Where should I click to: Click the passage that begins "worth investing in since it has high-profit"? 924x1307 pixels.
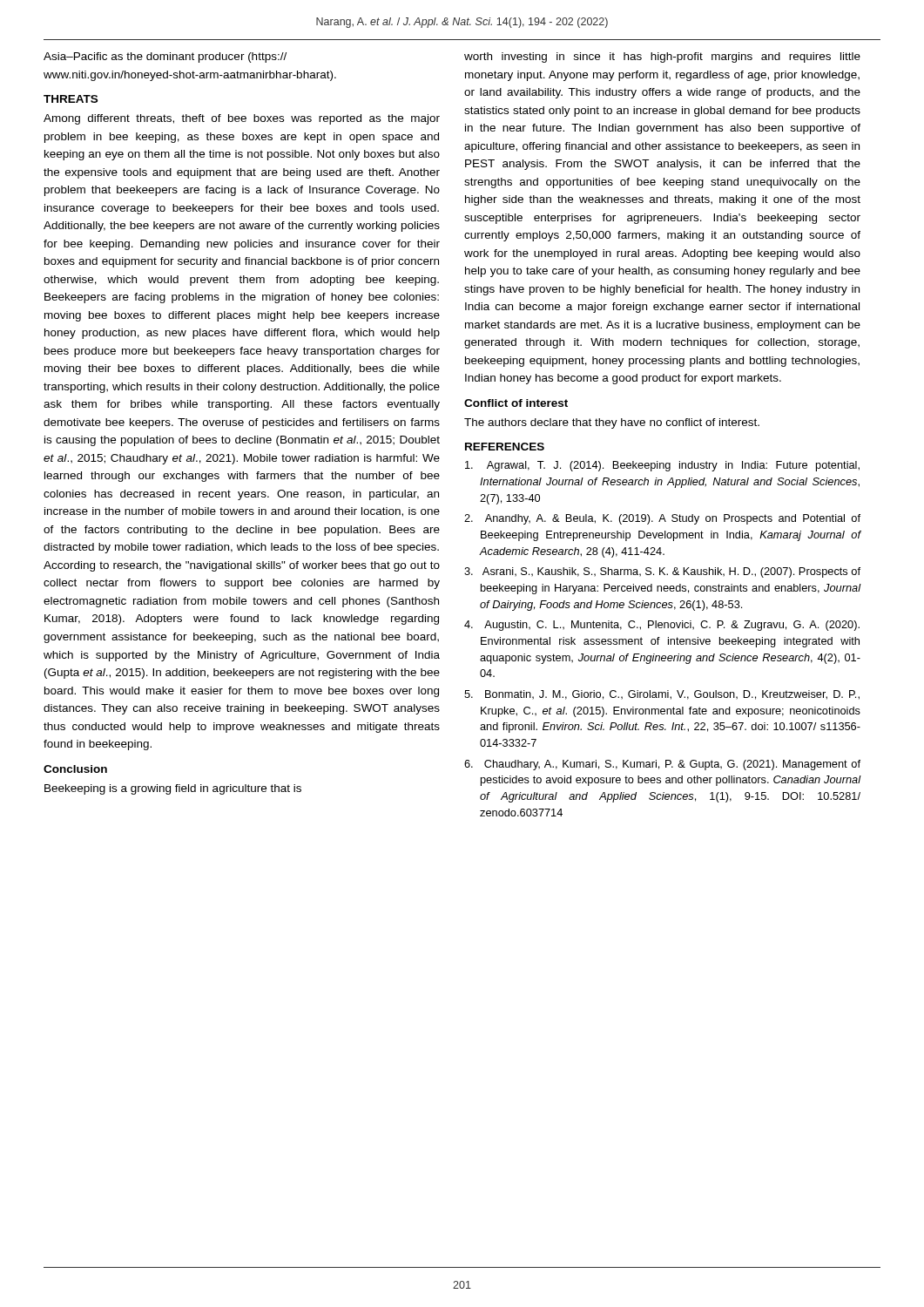coord(662,218)
